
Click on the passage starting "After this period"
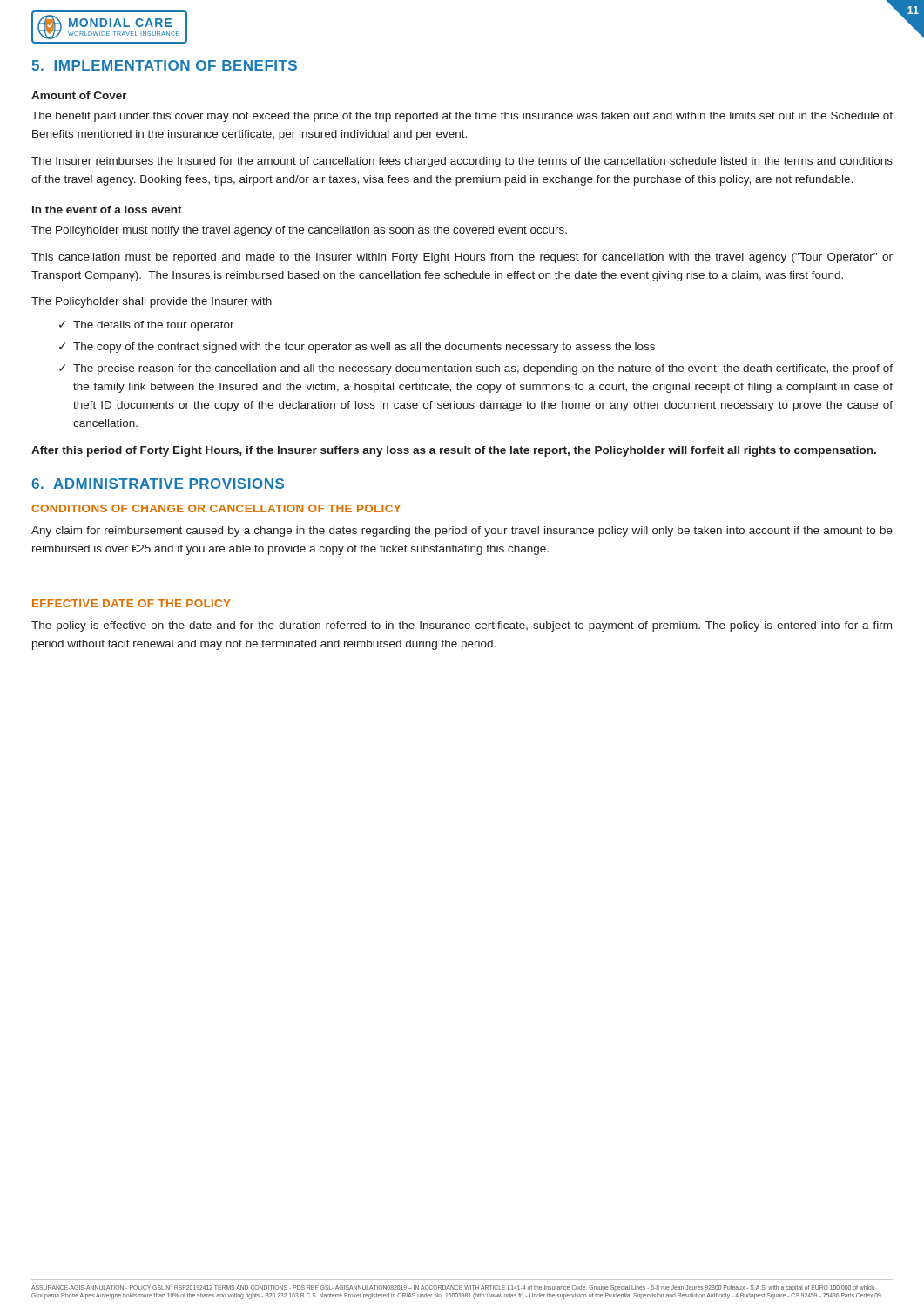(x=454, y=450)
